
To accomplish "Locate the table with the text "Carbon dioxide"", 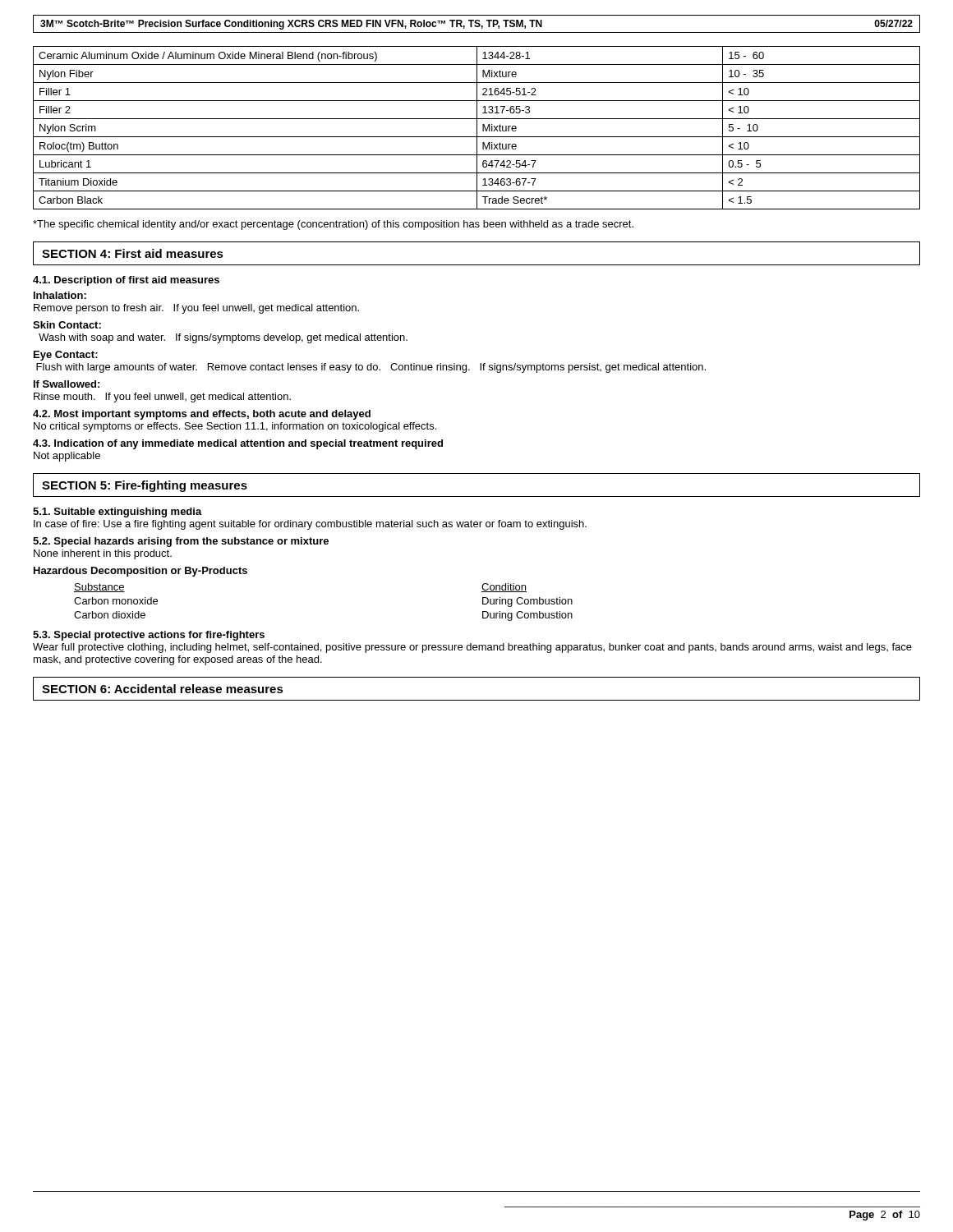I will (476, 601).
